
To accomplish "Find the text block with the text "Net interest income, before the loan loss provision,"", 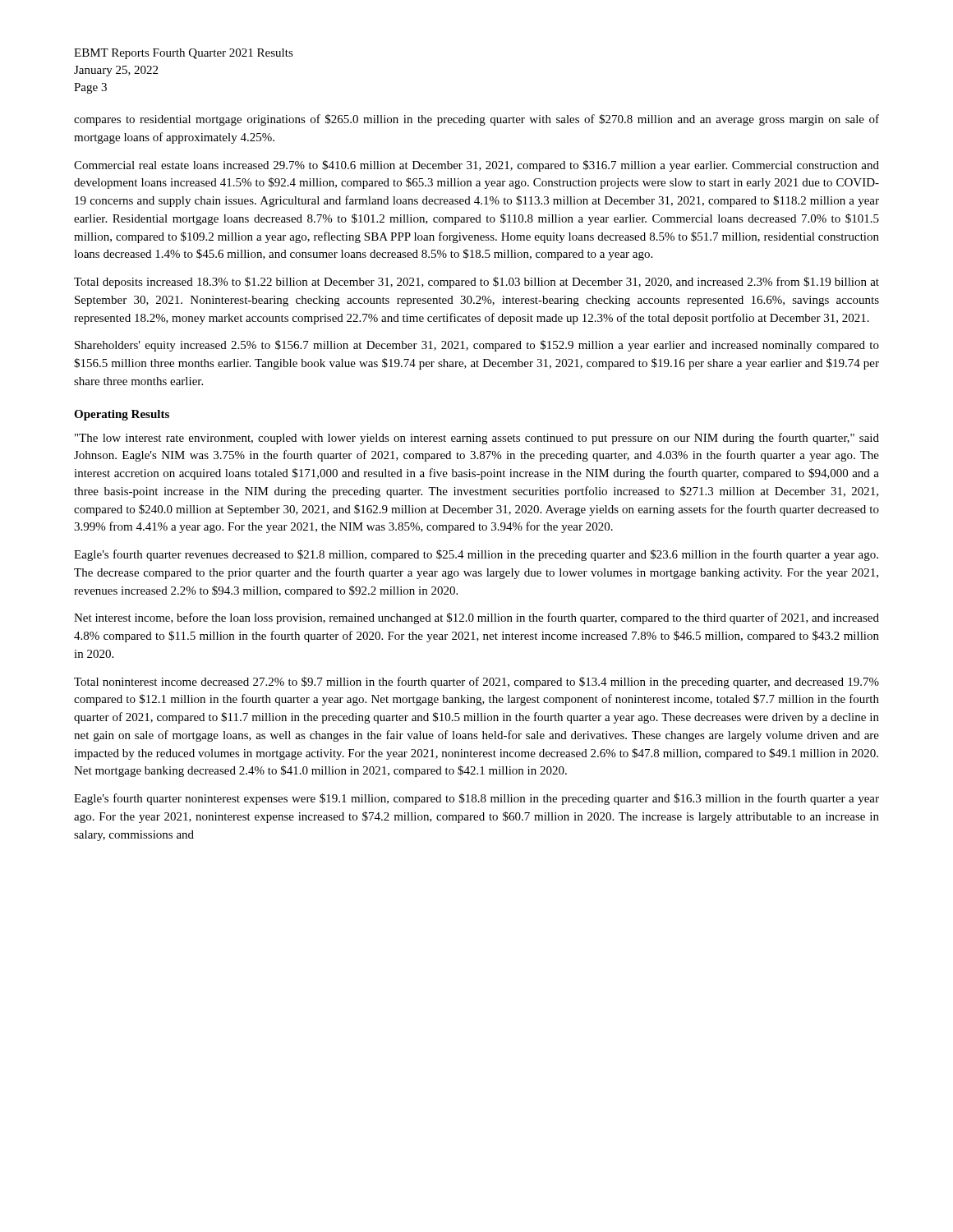I will point(476,636).
